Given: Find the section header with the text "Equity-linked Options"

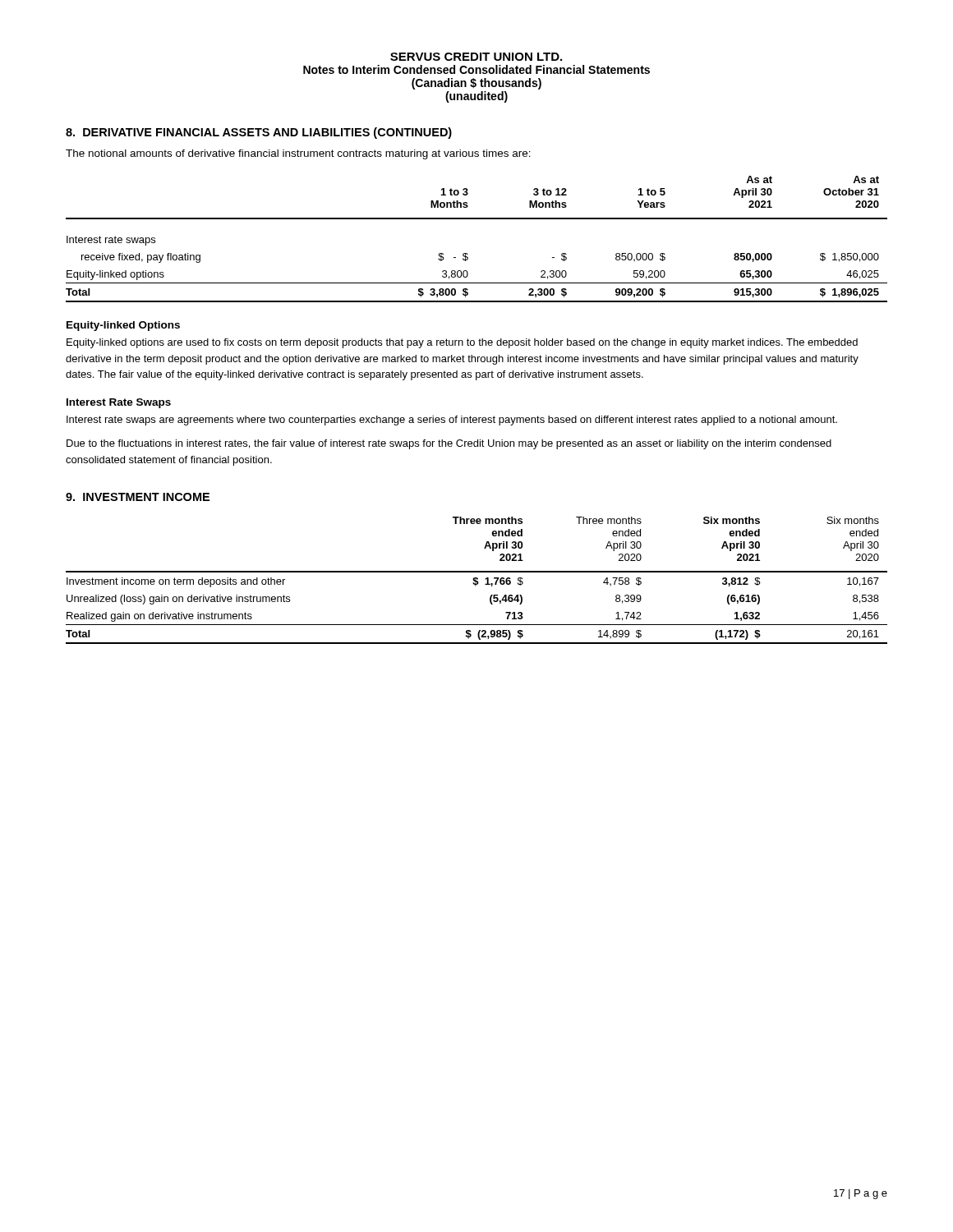Looking at the screenshot, I should pyautogui.click(x=123, y=325).
